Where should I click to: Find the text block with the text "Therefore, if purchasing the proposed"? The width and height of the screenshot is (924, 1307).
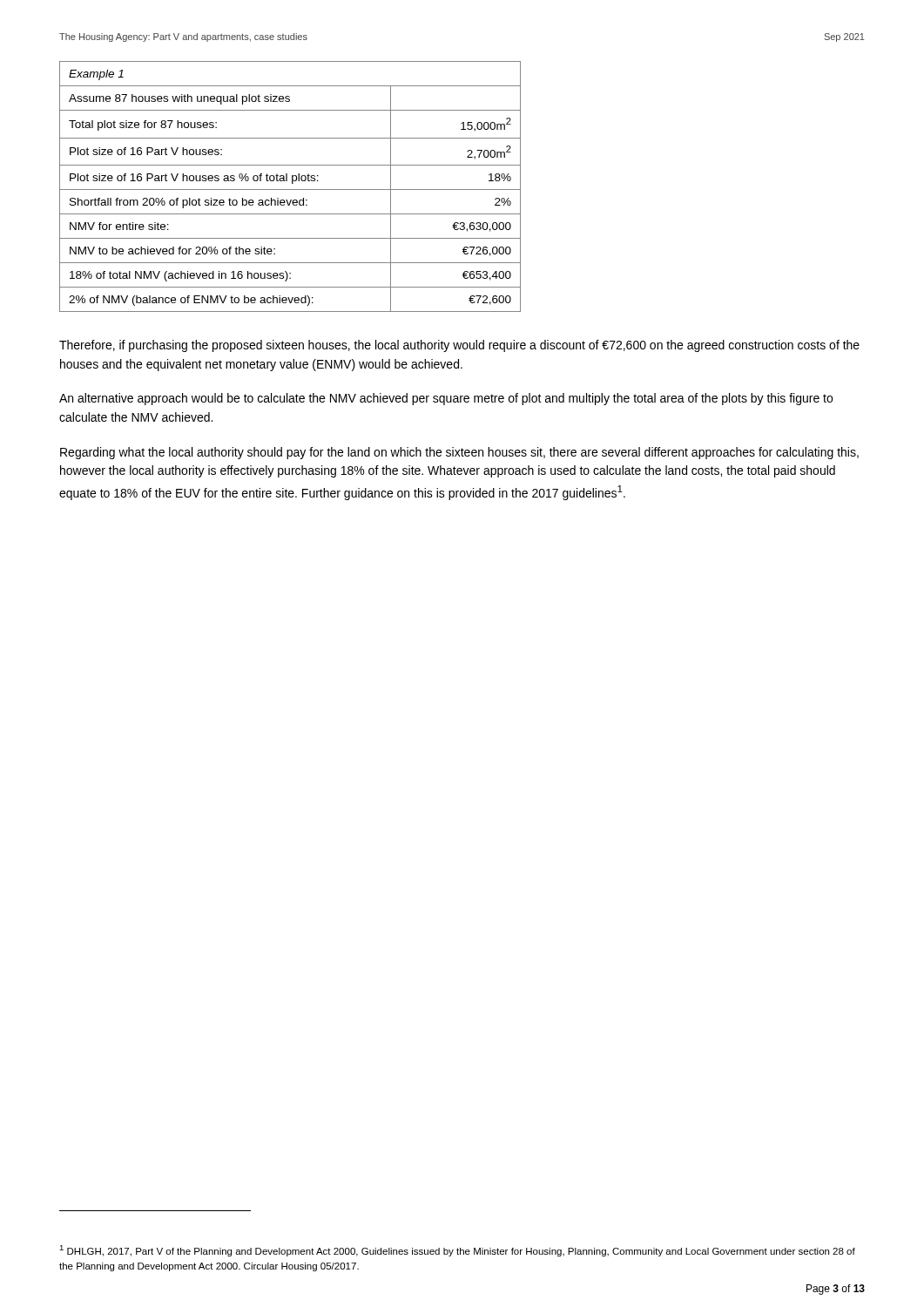[459, 355]
